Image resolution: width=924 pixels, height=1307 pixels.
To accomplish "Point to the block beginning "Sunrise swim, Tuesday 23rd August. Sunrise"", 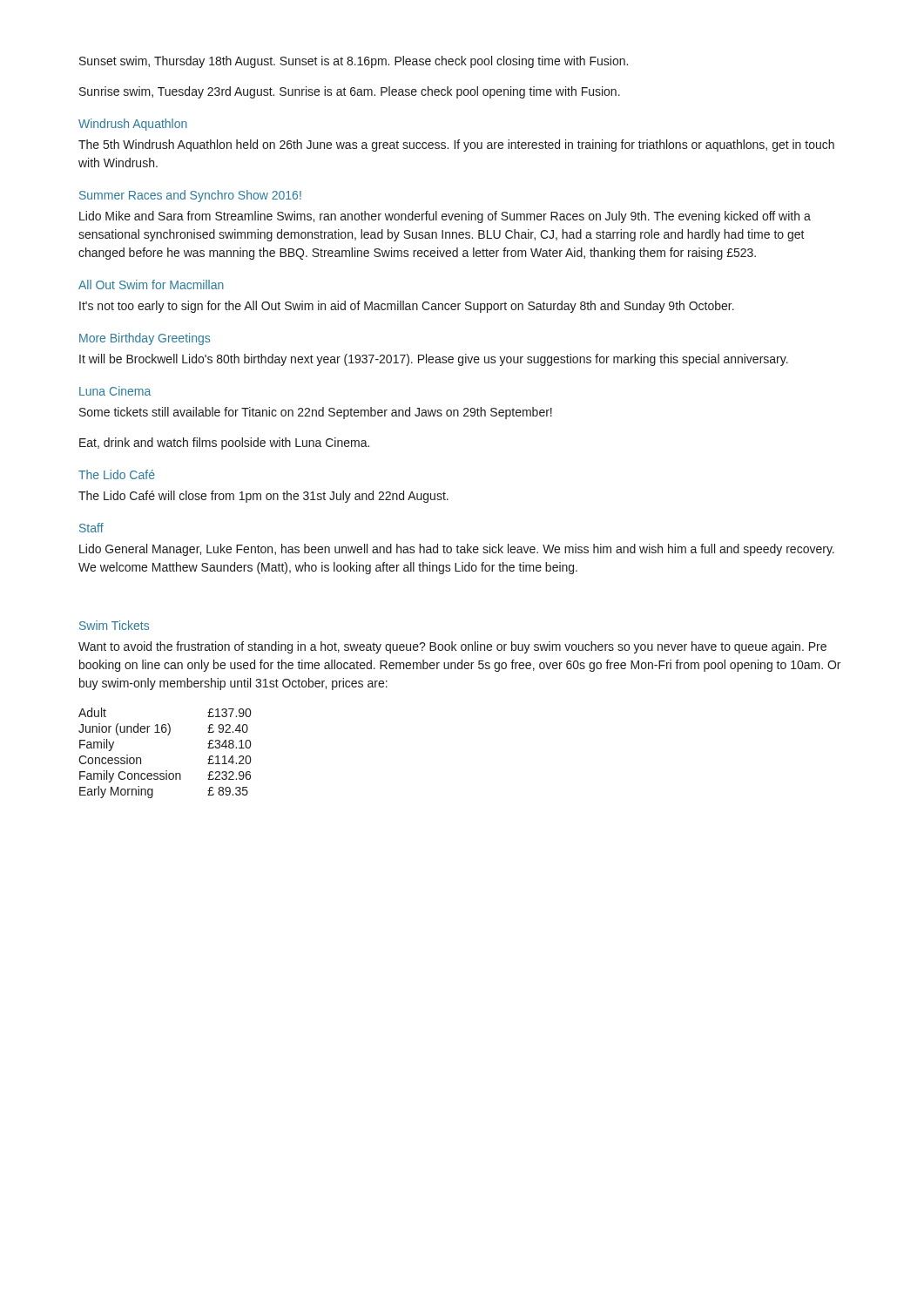I will (349, 91).
